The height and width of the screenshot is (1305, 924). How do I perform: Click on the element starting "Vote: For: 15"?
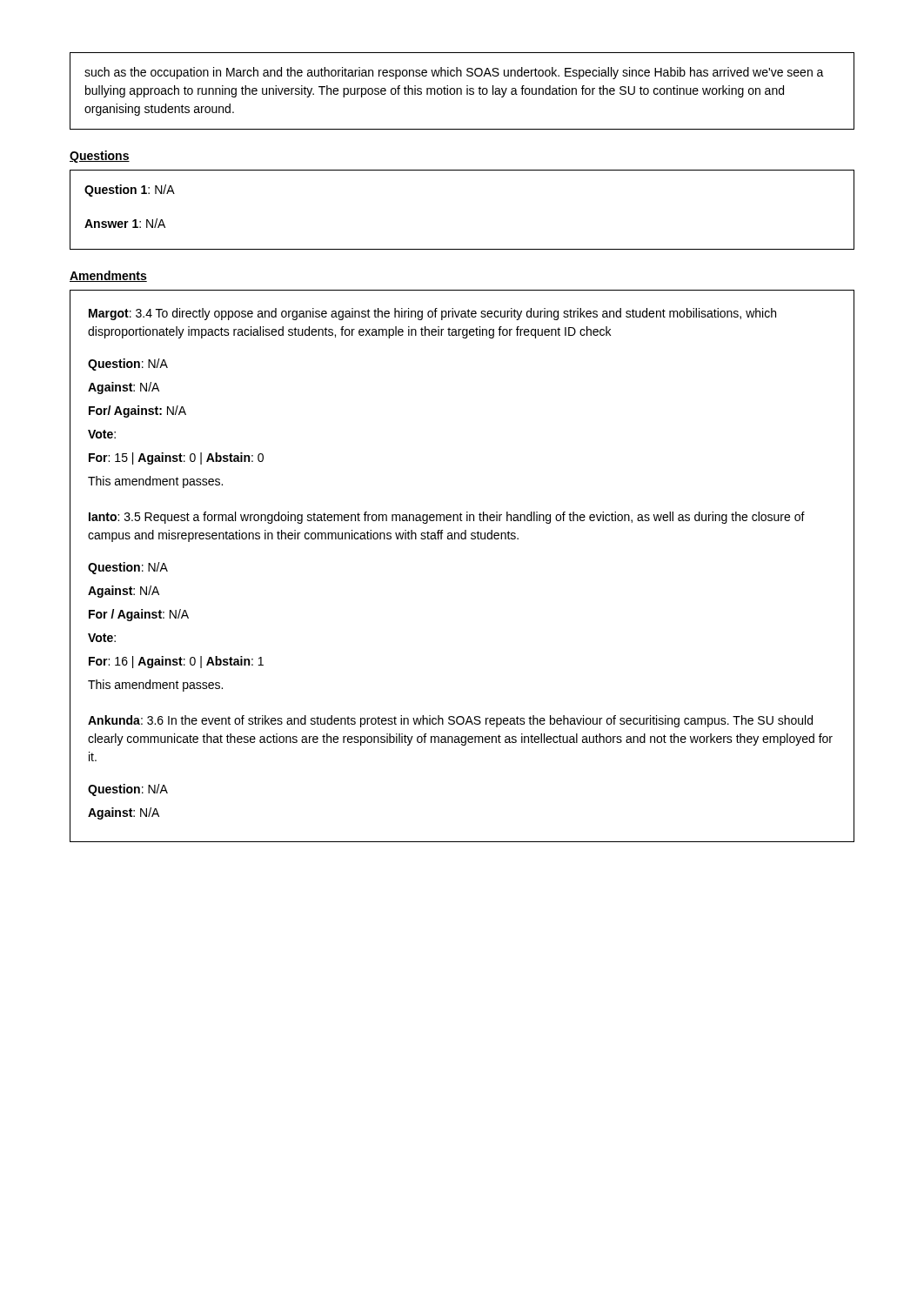[102, 434]
